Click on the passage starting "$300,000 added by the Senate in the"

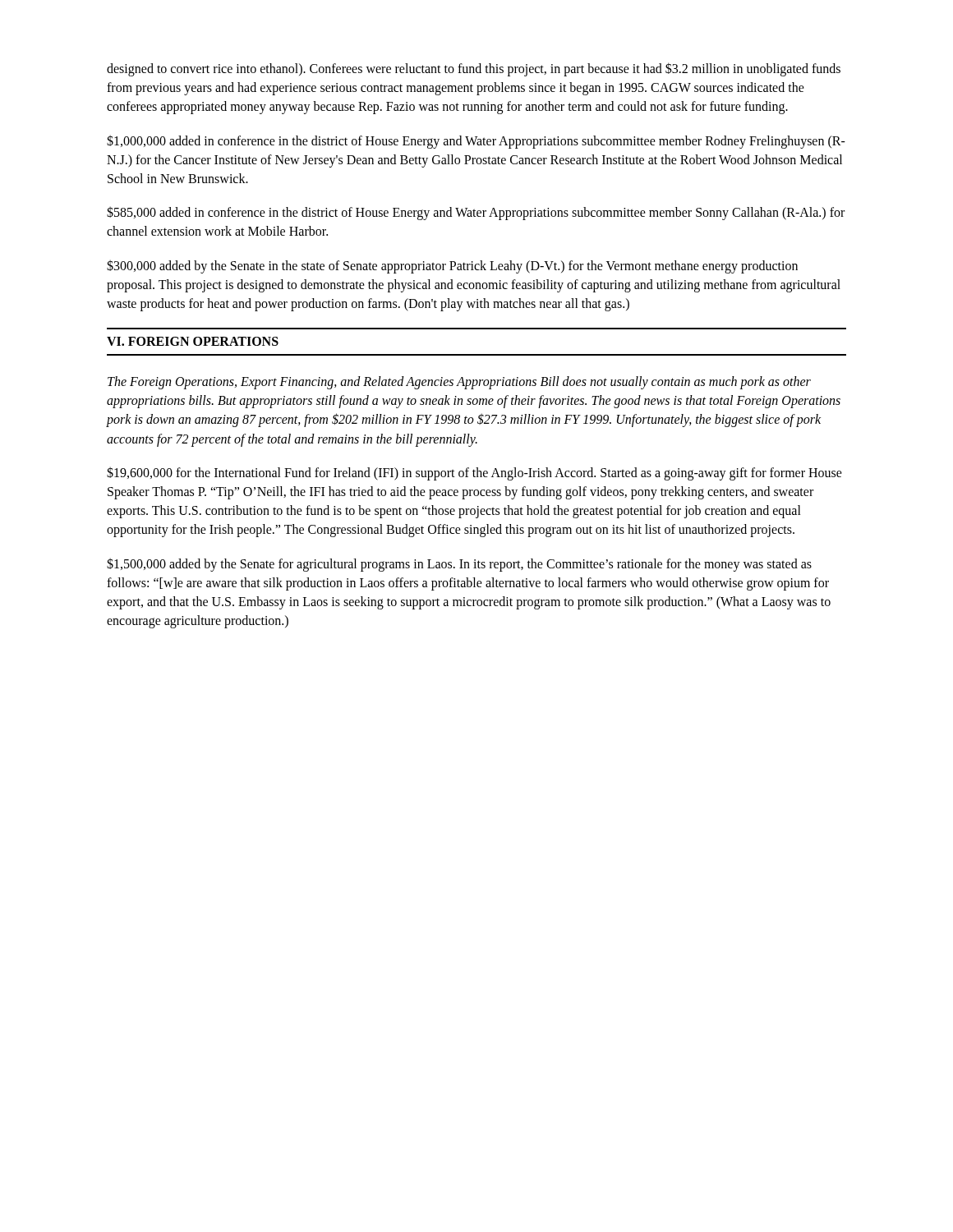(x=476, y=284)
